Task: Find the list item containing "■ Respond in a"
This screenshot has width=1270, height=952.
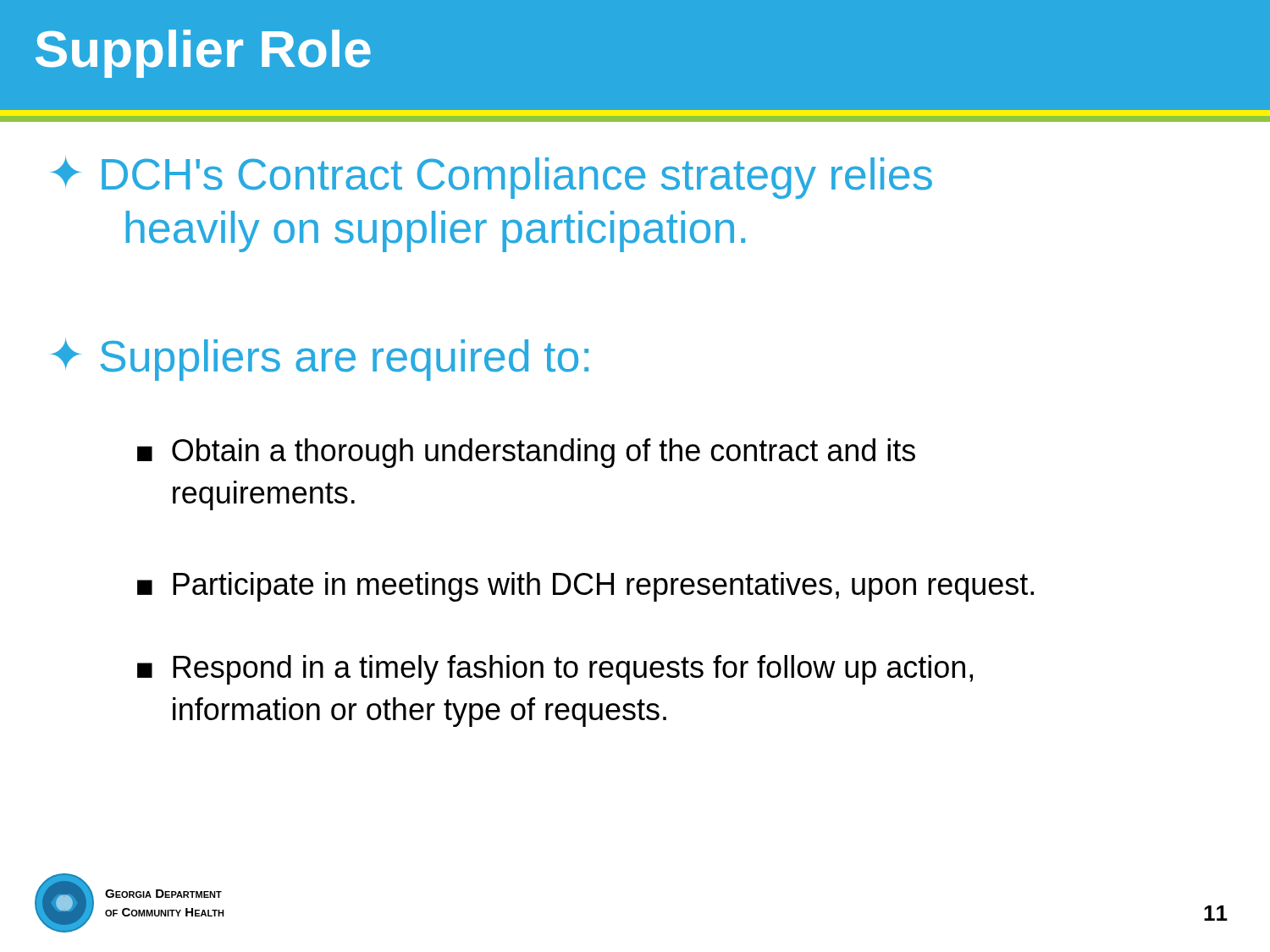Action: coord(556,689)
